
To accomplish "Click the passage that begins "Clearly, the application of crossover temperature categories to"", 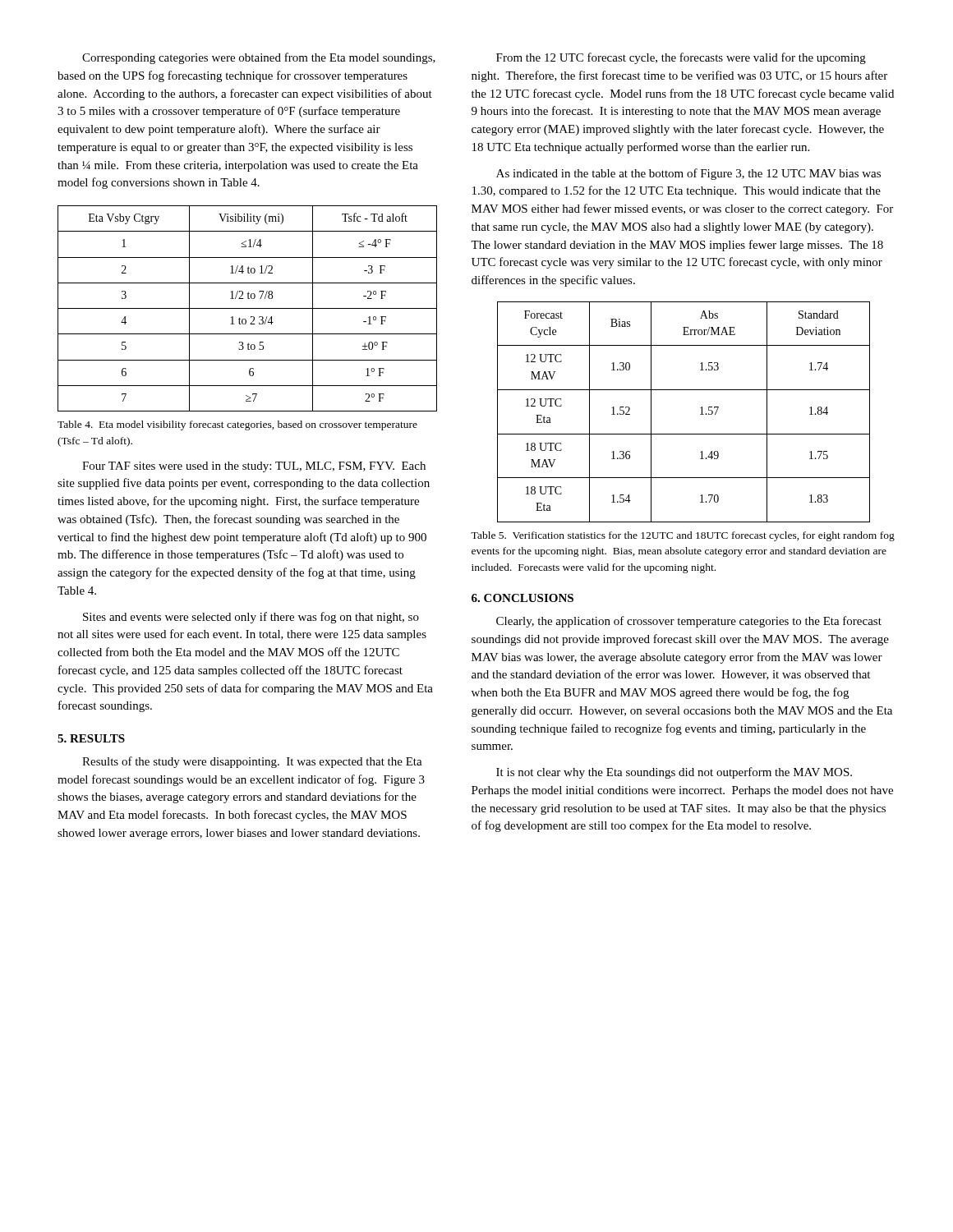I will 683,684.
